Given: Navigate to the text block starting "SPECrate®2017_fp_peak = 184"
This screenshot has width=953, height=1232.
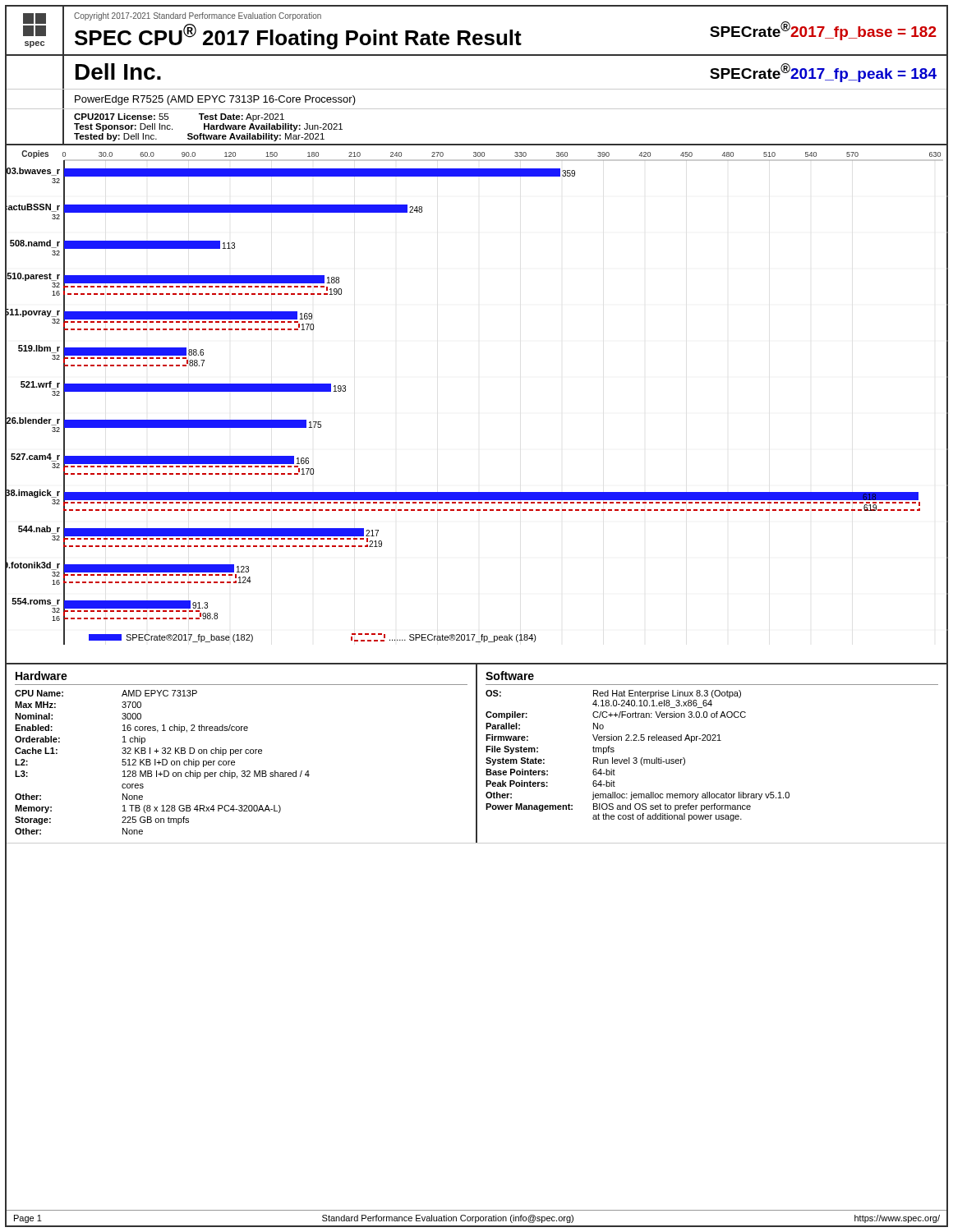Looking at the screenshot, I should pos(823,72).
